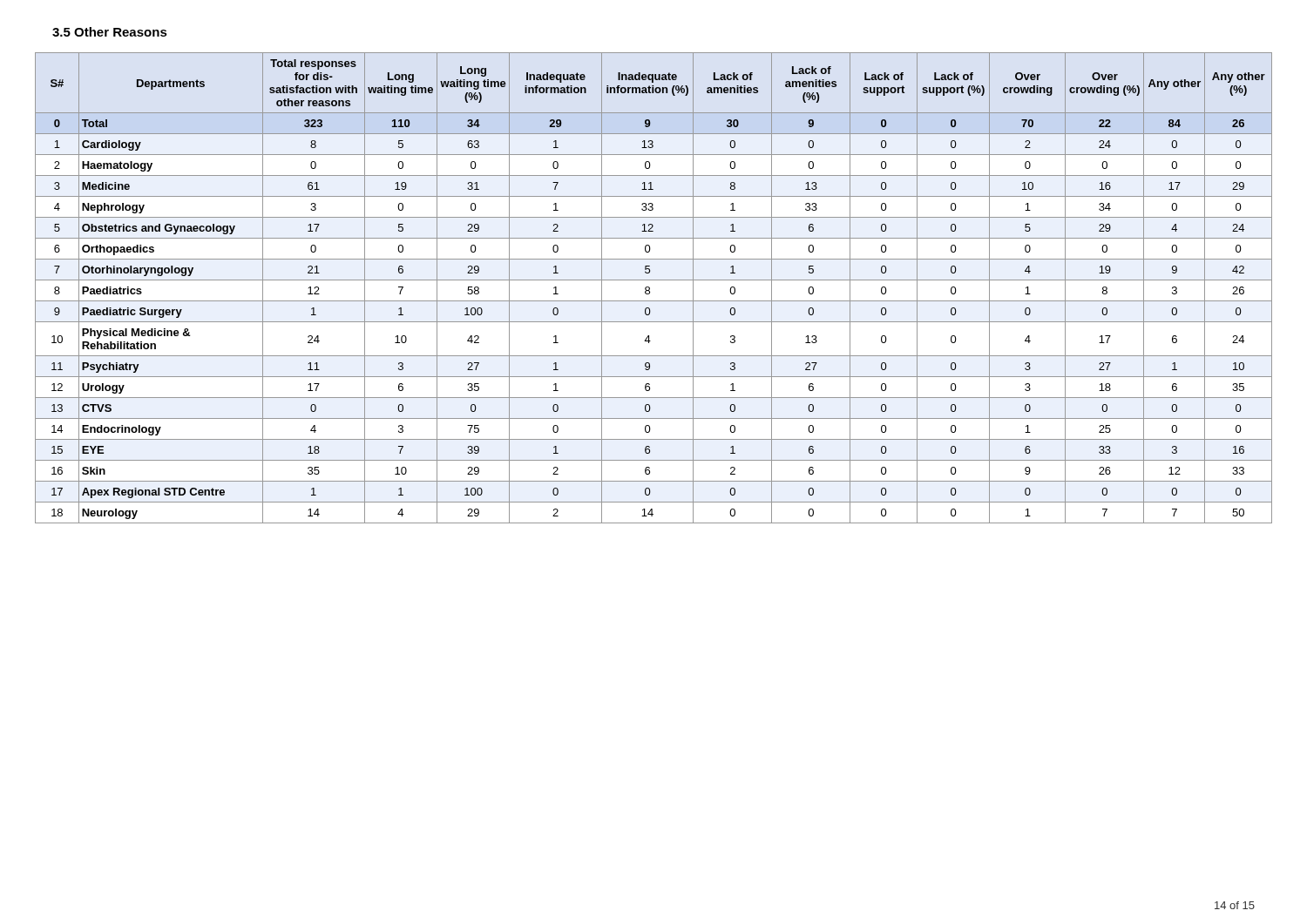
Task: Locate the table with the text "Over crowding"
Action: 654,288
